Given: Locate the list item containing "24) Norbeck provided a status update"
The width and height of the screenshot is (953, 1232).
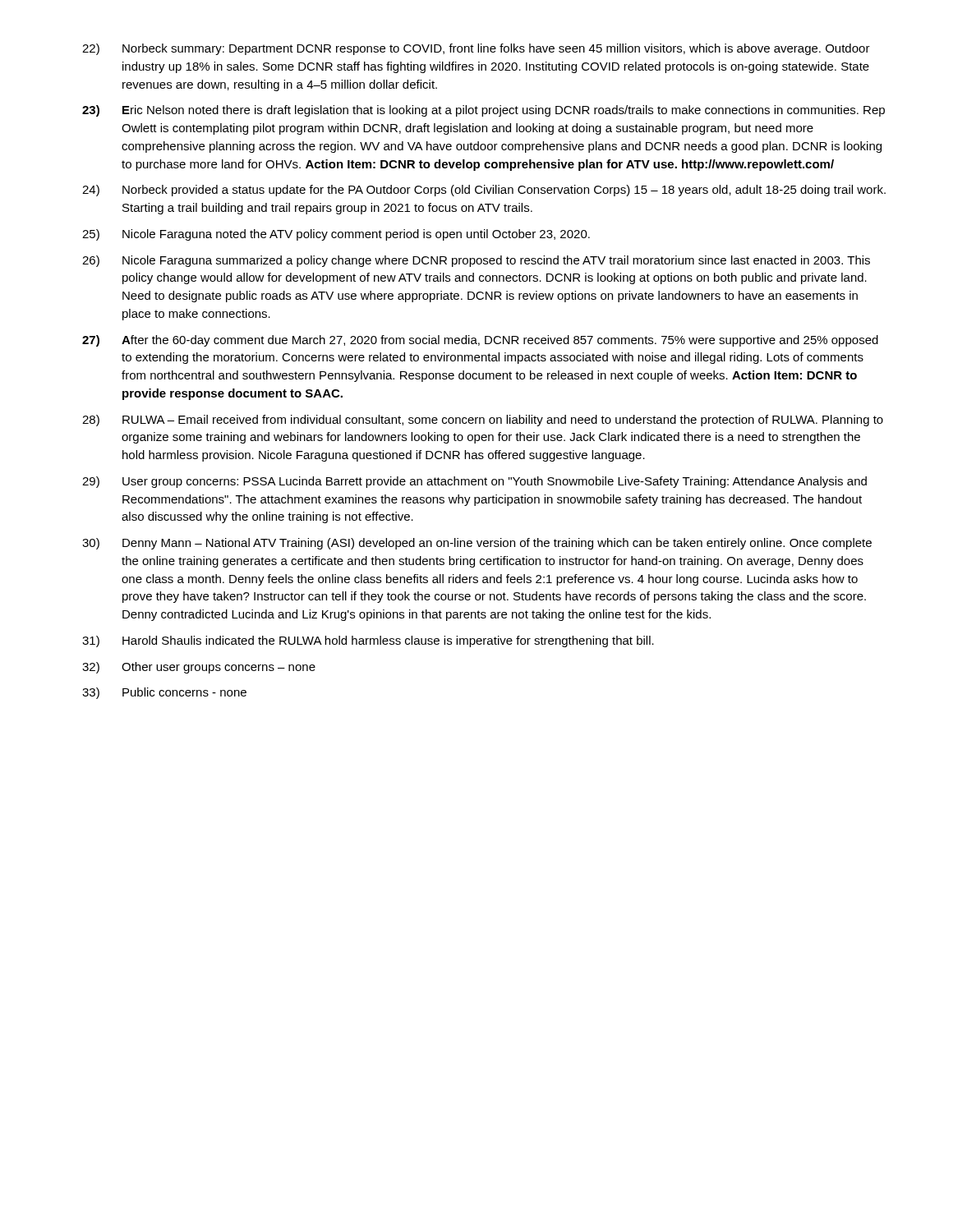Looking at the screenshot, I should pyautogui.click(x=485, y=199).
